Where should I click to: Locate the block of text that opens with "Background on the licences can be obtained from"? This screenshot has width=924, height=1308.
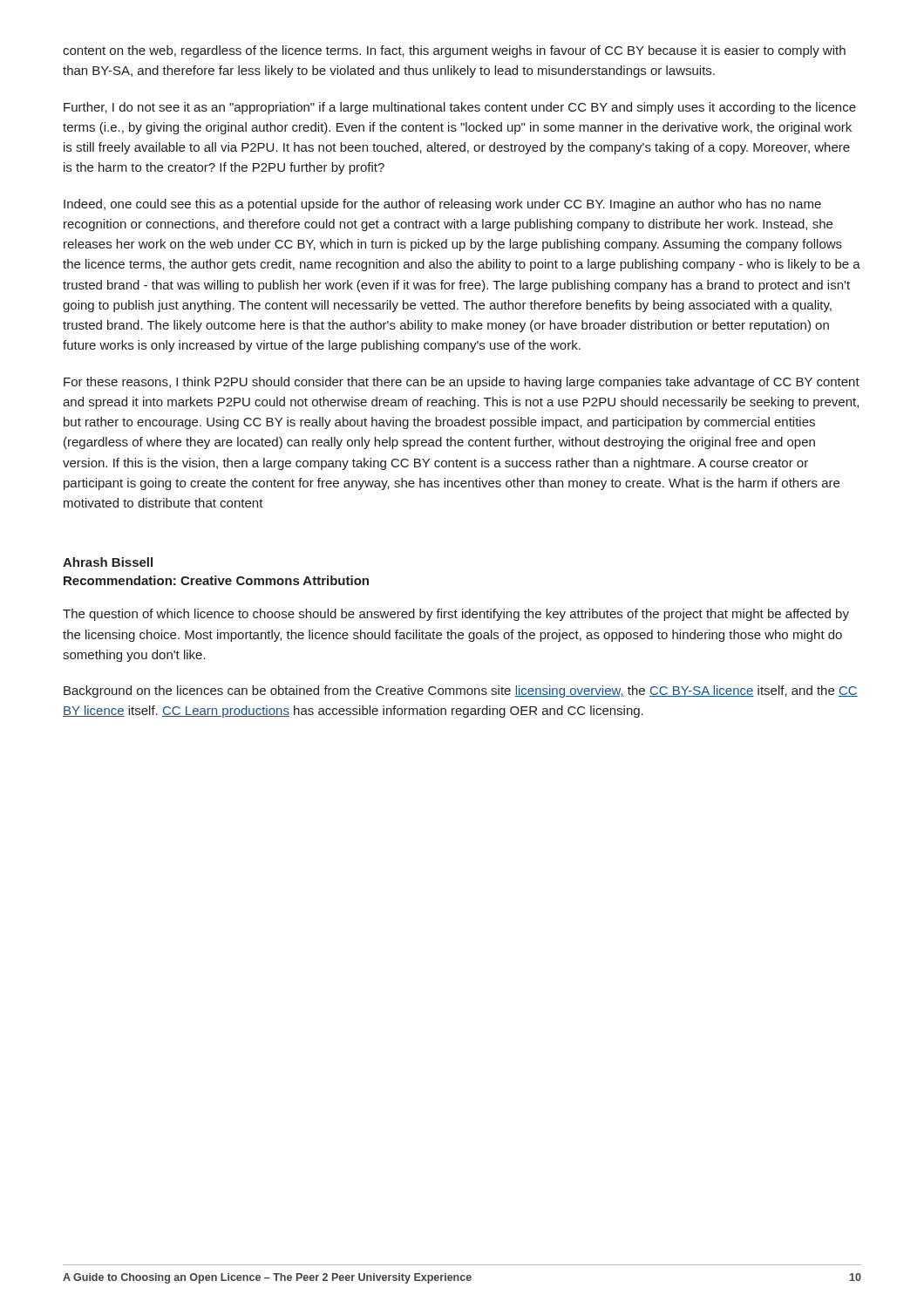coord(460,700)
